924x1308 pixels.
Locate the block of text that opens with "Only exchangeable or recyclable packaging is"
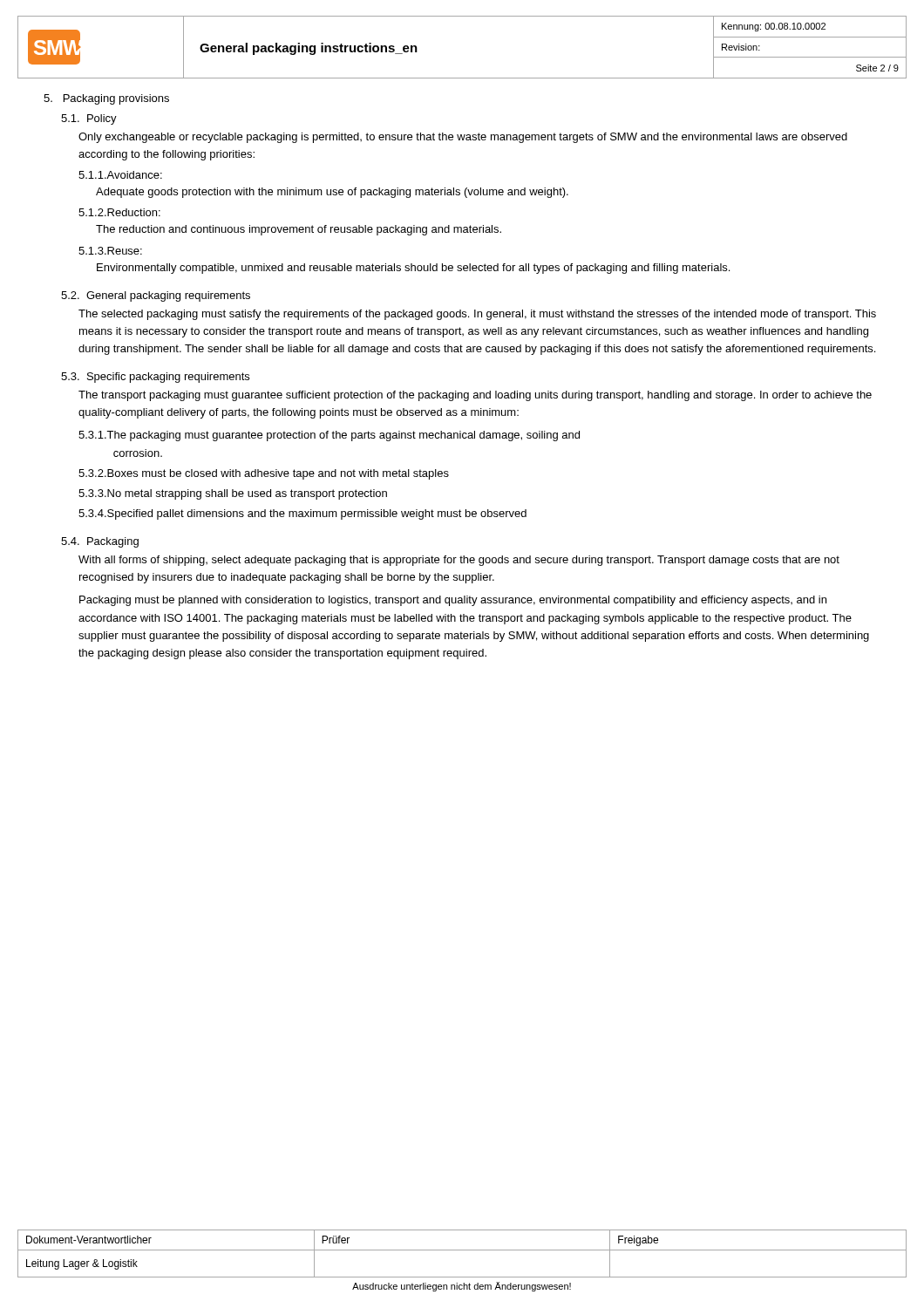click(x=463, y=145)
